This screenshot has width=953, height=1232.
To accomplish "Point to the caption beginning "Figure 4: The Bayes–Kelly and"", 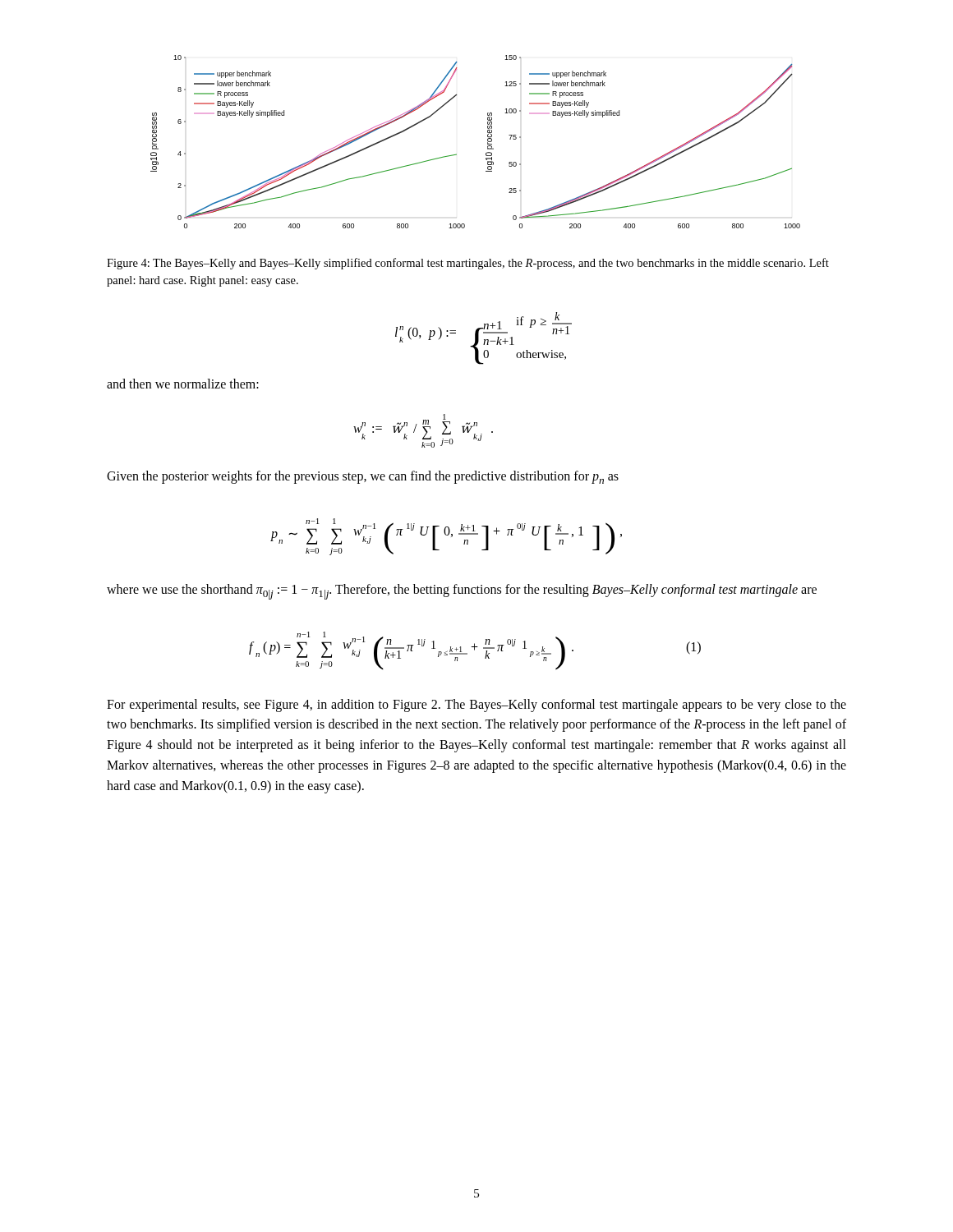I will coord(468,271).
